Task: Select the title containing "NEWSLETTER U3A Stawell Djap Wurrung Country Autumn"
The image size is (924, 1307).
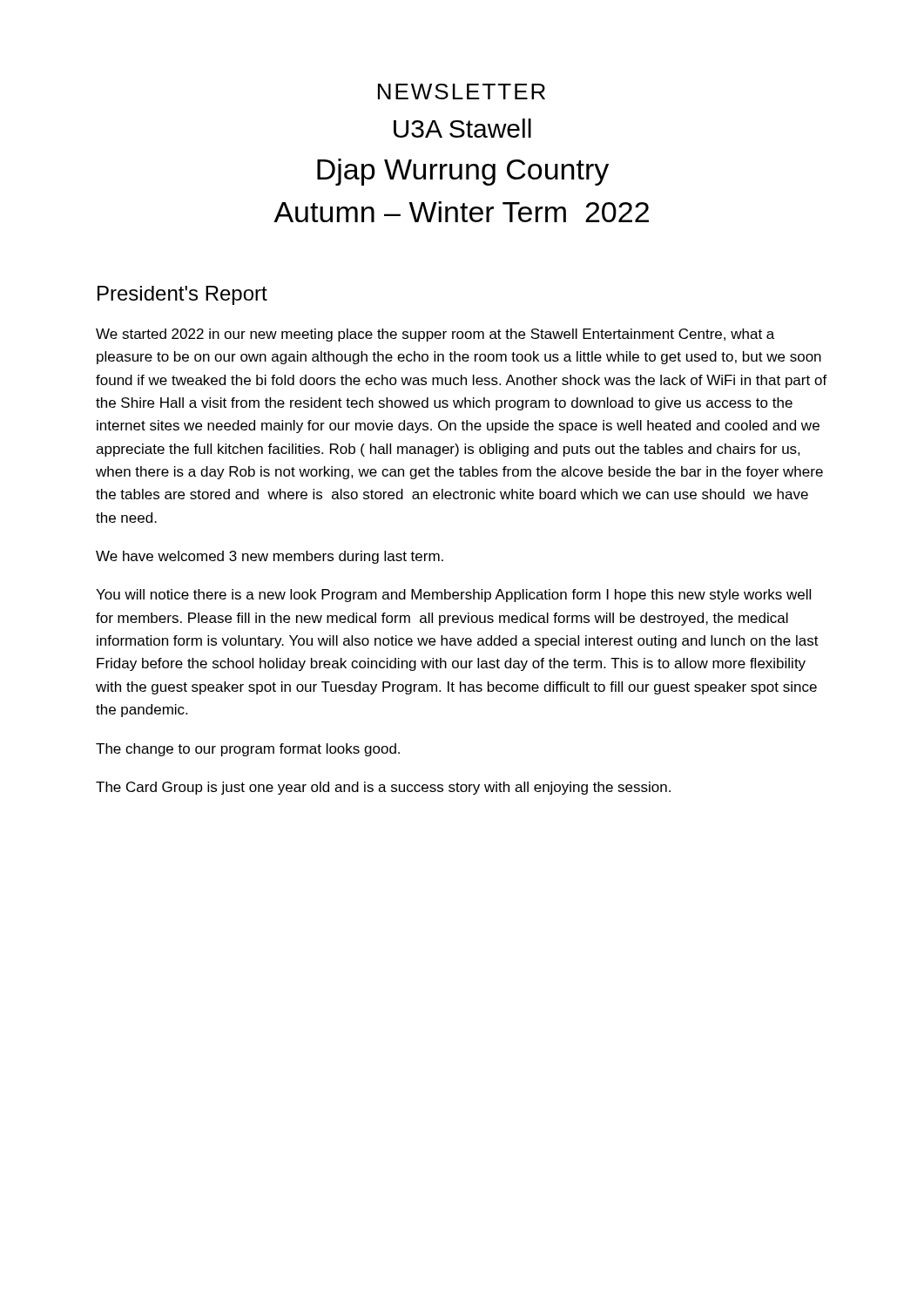Action: pyautogui.click(x=462, y=154)
